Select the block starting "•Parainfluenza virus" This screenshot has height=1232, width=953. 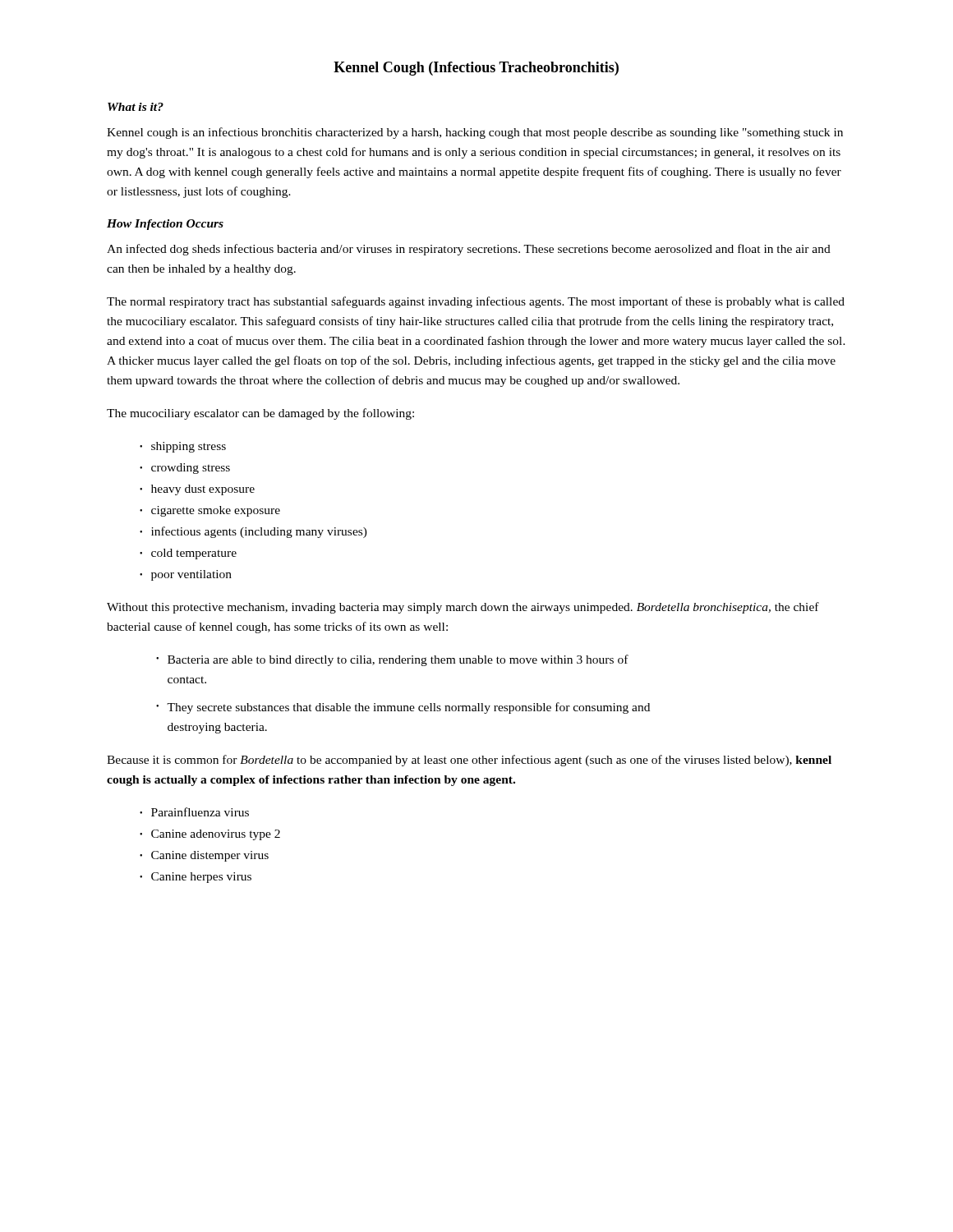(x=195, y=813)
